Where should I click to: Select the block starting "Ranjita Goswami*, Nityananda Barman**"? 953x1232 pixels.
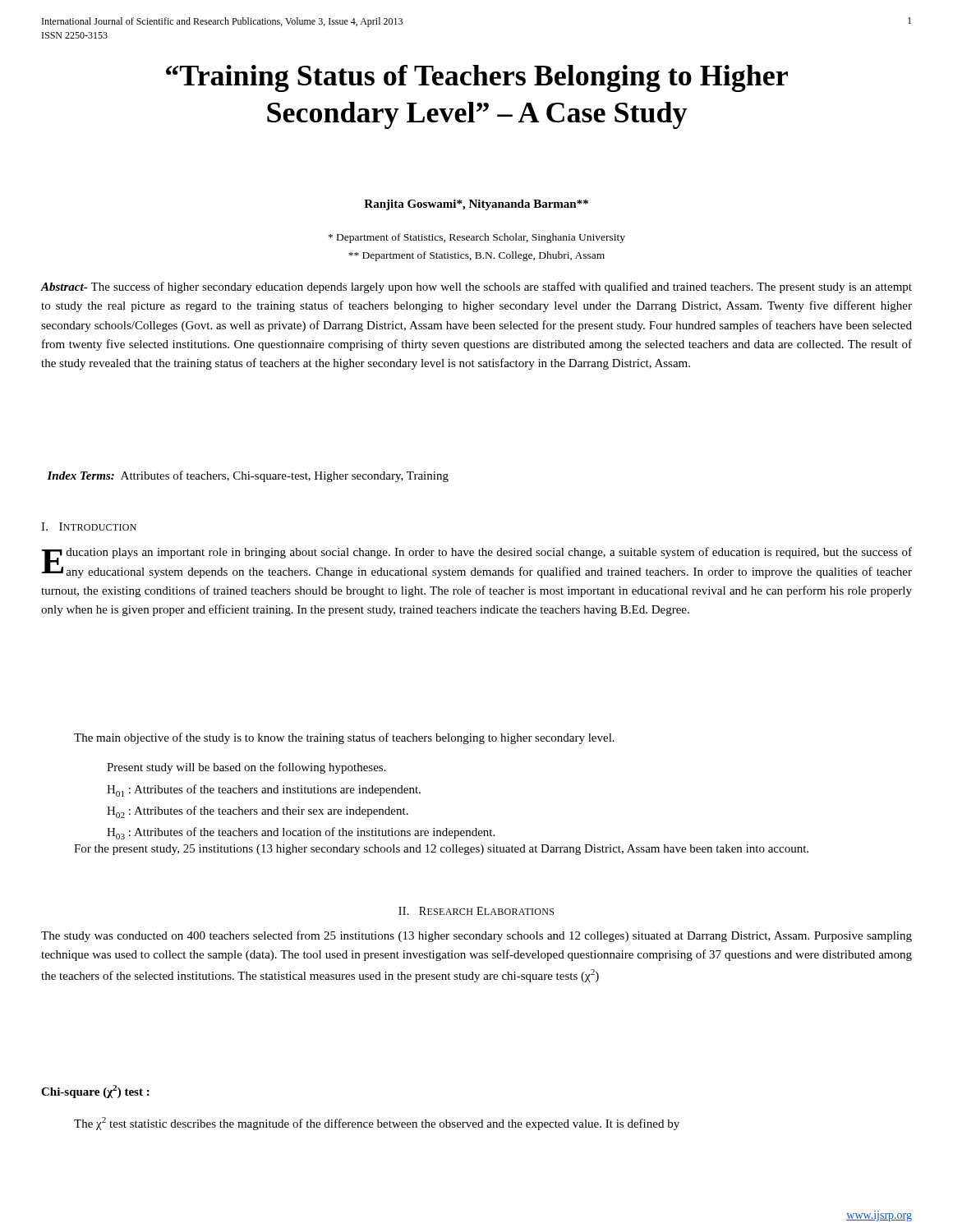pyautogui.click(x=476, y=204)
